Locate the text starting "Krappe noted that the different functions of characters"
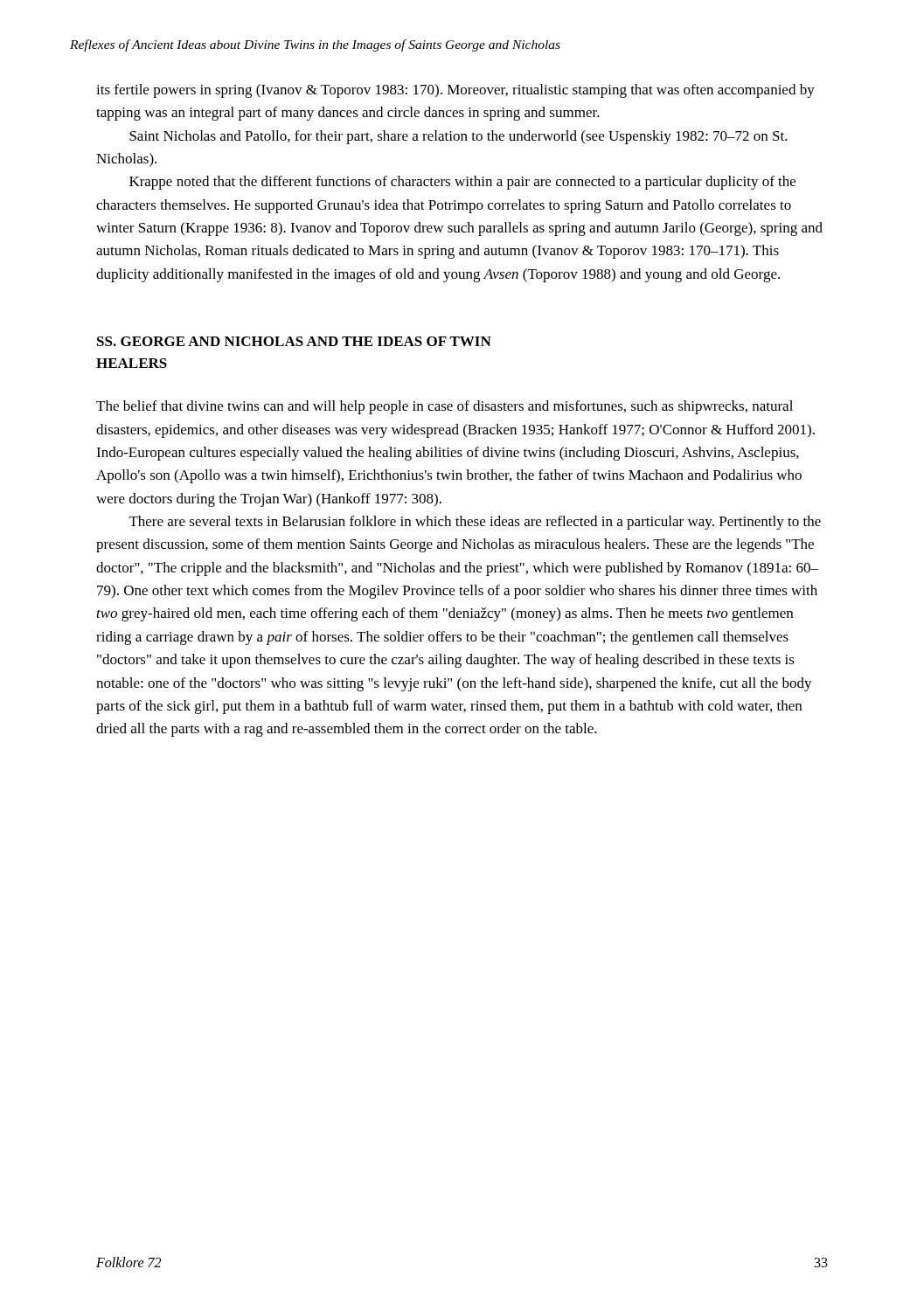Image resolution: width=924 pixels, height=1311 pixels. pyautogui.click(x=462, y=228)
